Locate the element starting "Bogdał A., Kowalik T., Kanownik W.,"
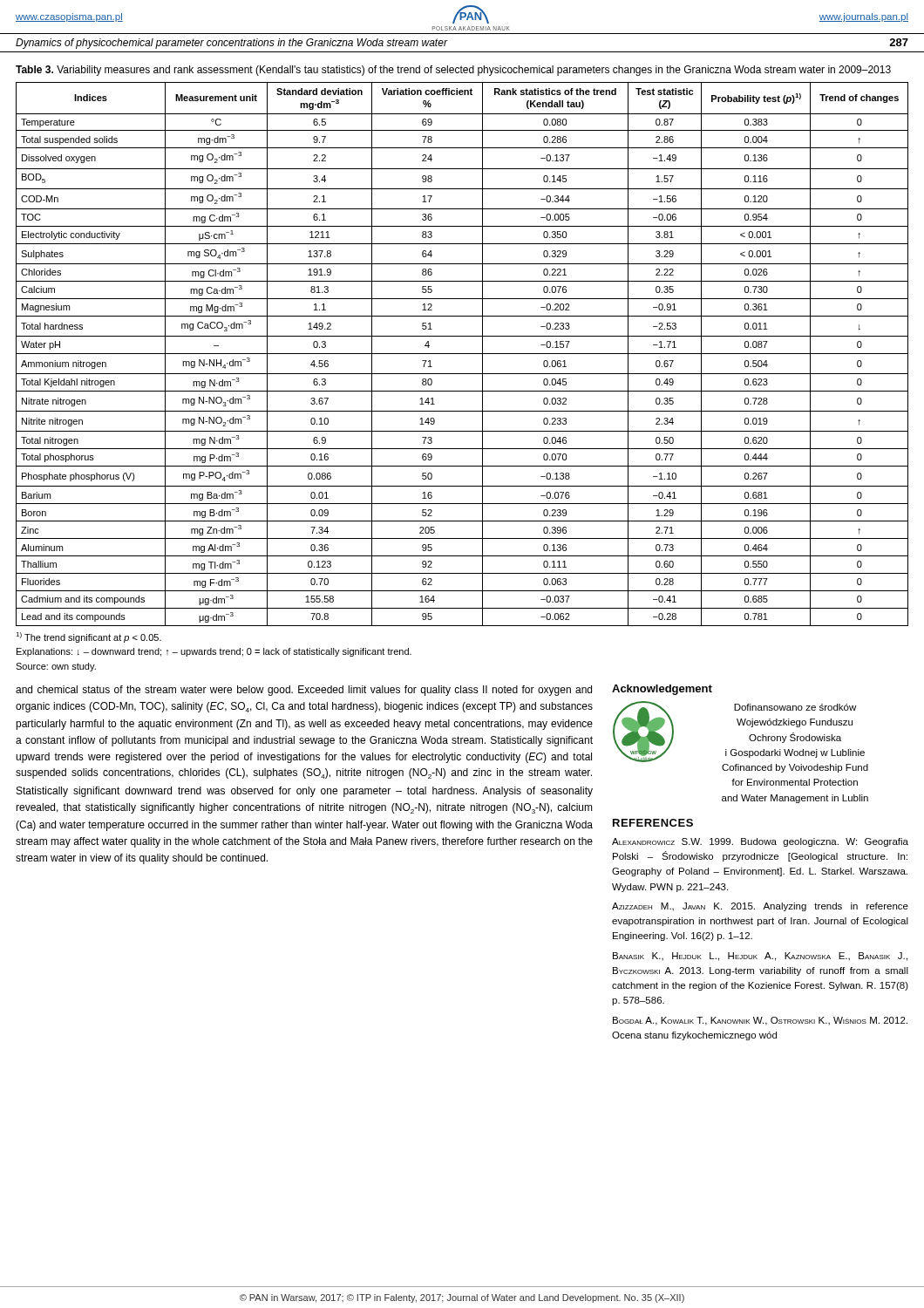Viewport: 924px width, 1308px height. [x=760, y=1027]
